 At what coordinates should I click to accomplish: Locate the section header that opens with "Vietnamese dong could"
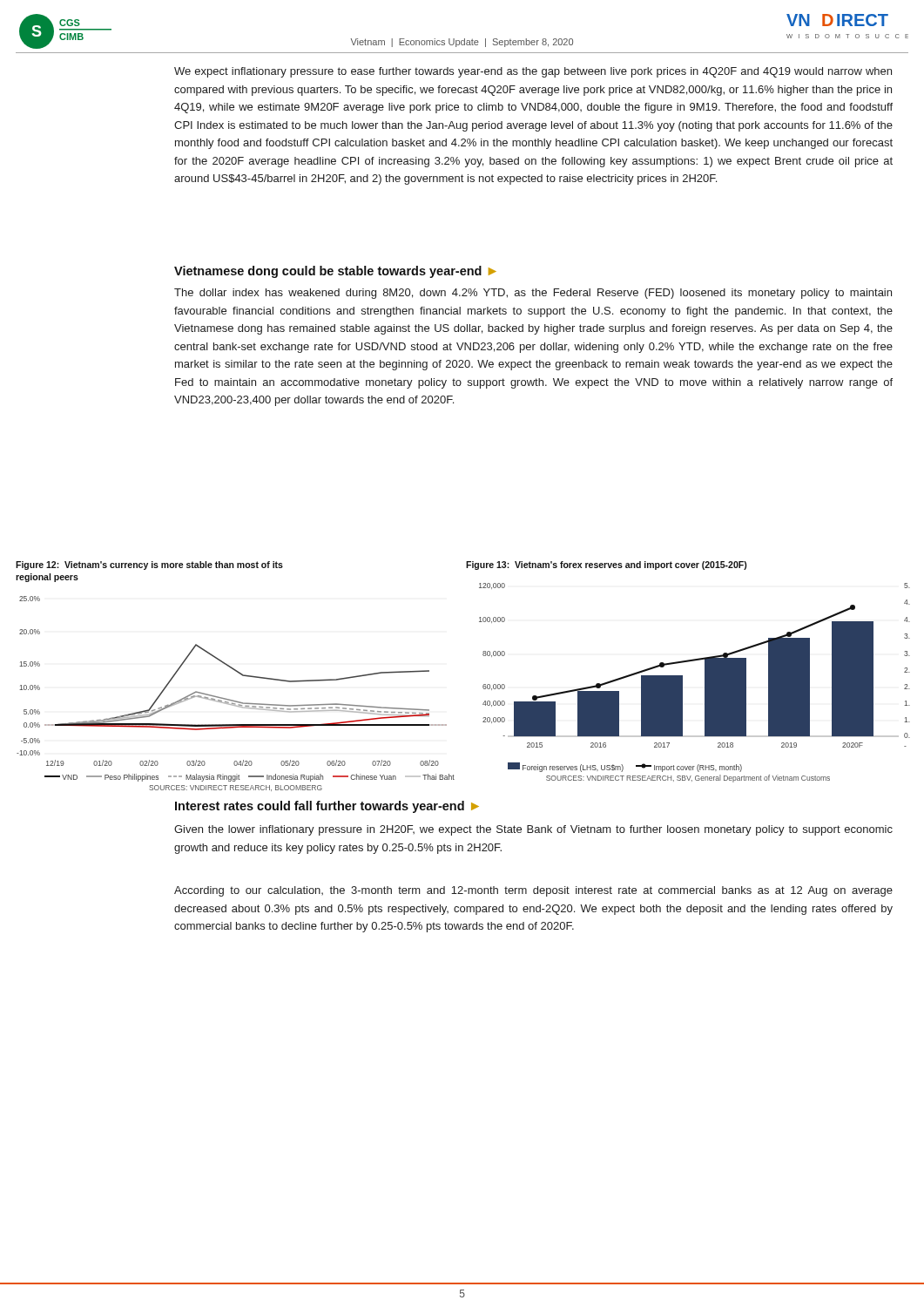coord(335,272)
